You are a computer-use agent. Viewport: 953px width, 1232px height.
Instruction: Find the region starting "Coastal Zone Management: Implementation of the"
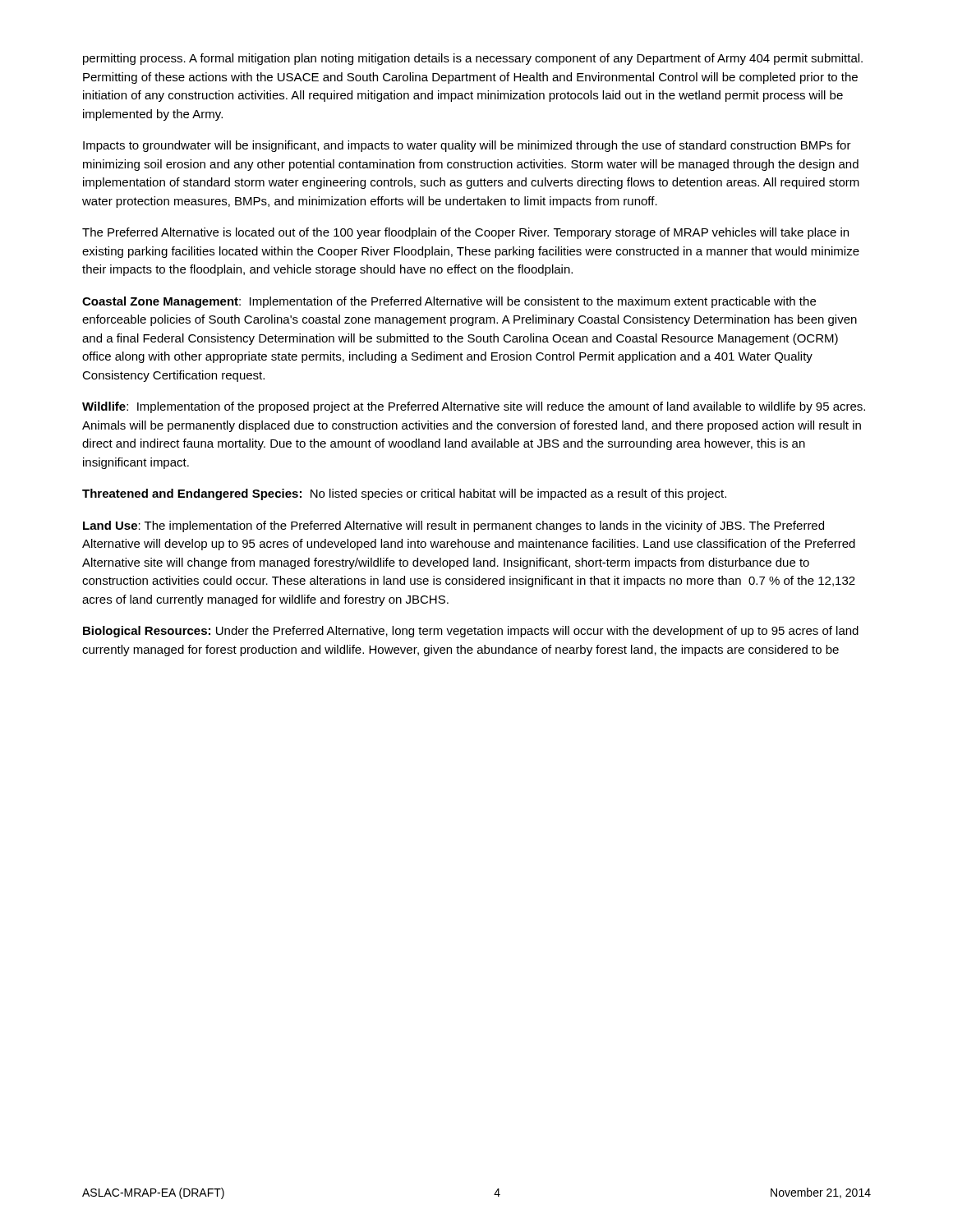click(470, 338)
